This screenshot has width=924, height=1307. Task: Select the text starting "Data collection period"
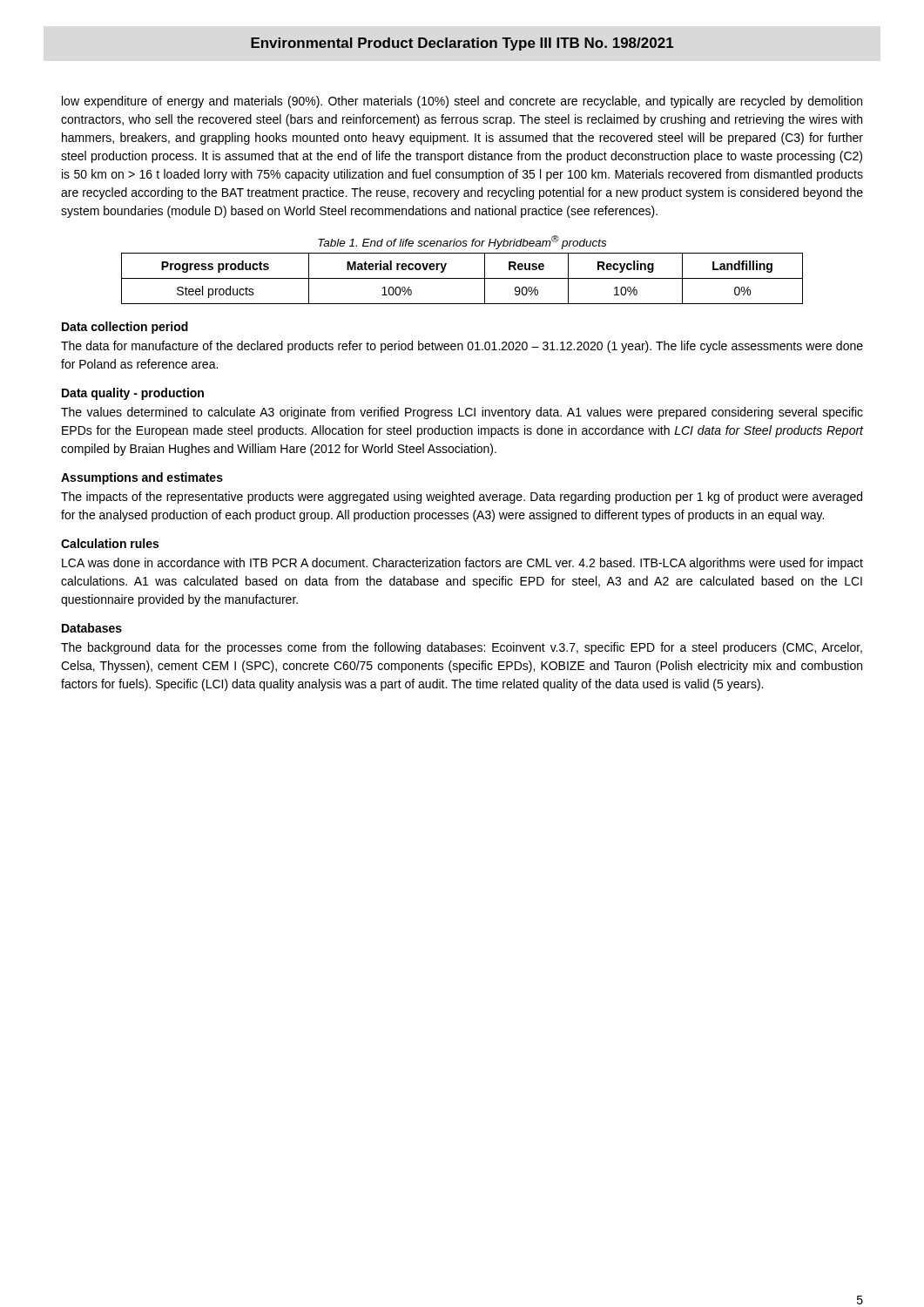coord(125,326)
